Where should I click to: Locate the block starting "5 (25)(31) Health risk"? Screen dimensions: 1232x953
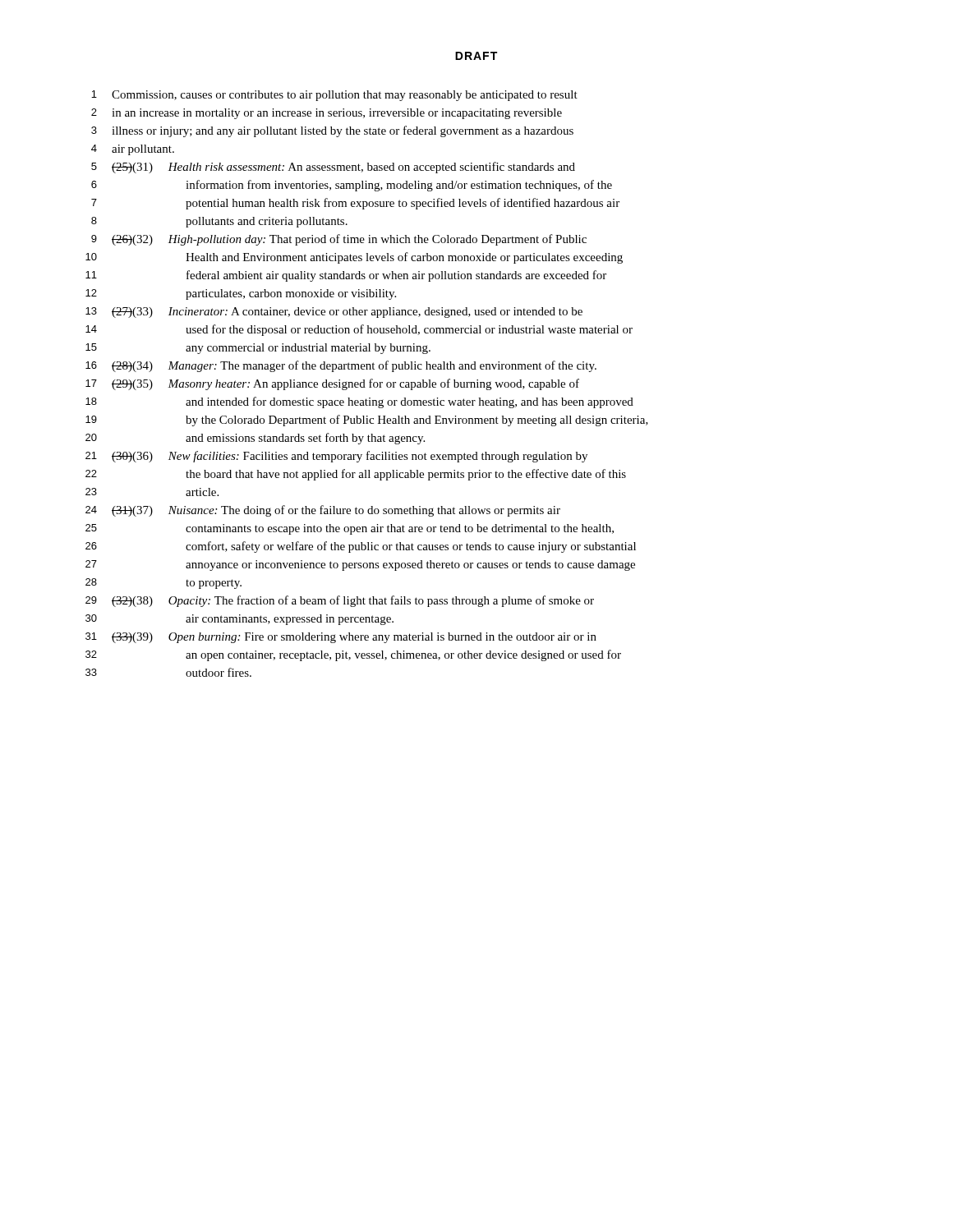[476, 194]
